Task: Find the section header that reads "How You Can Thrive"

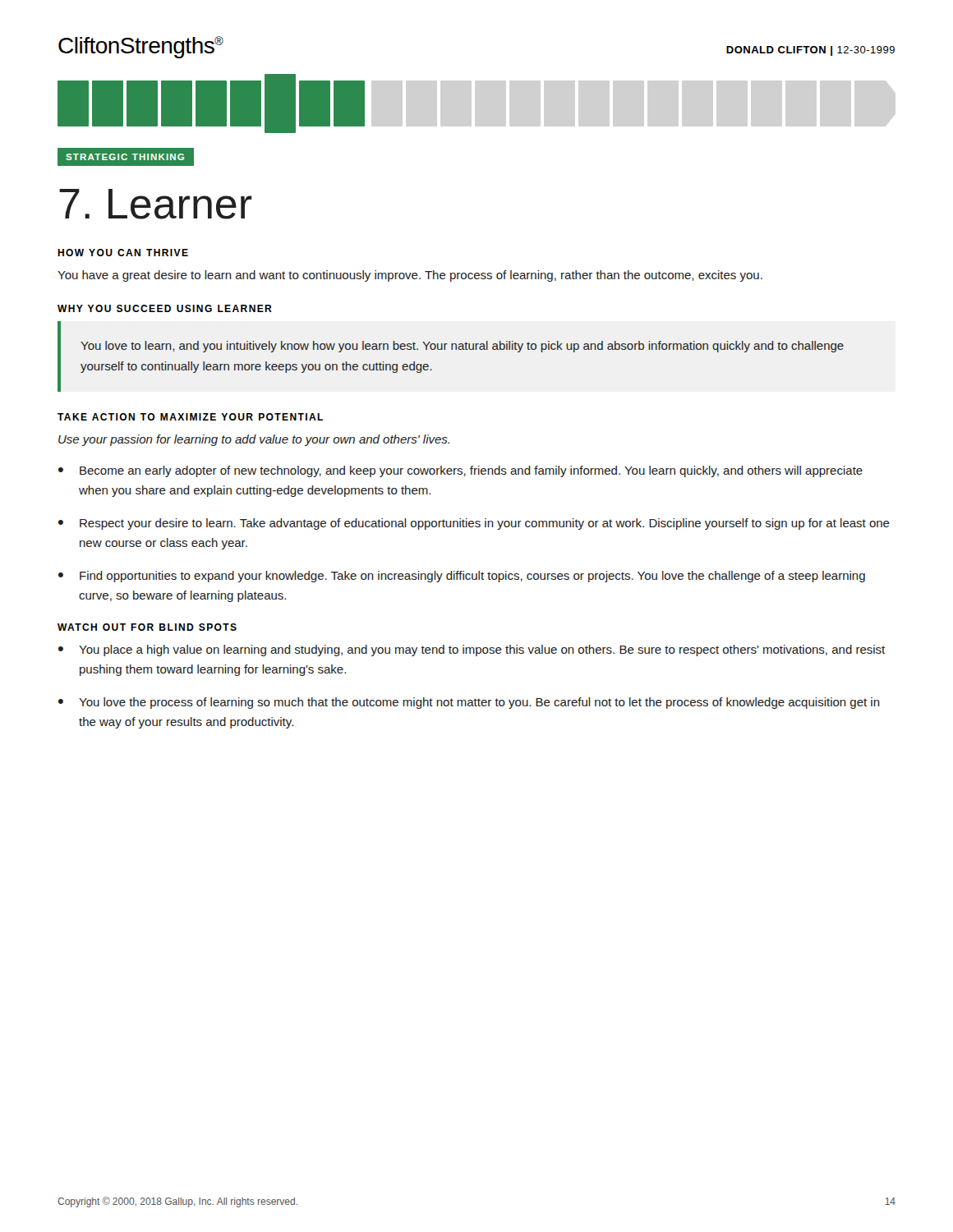Action: click(x=123, y=253)
